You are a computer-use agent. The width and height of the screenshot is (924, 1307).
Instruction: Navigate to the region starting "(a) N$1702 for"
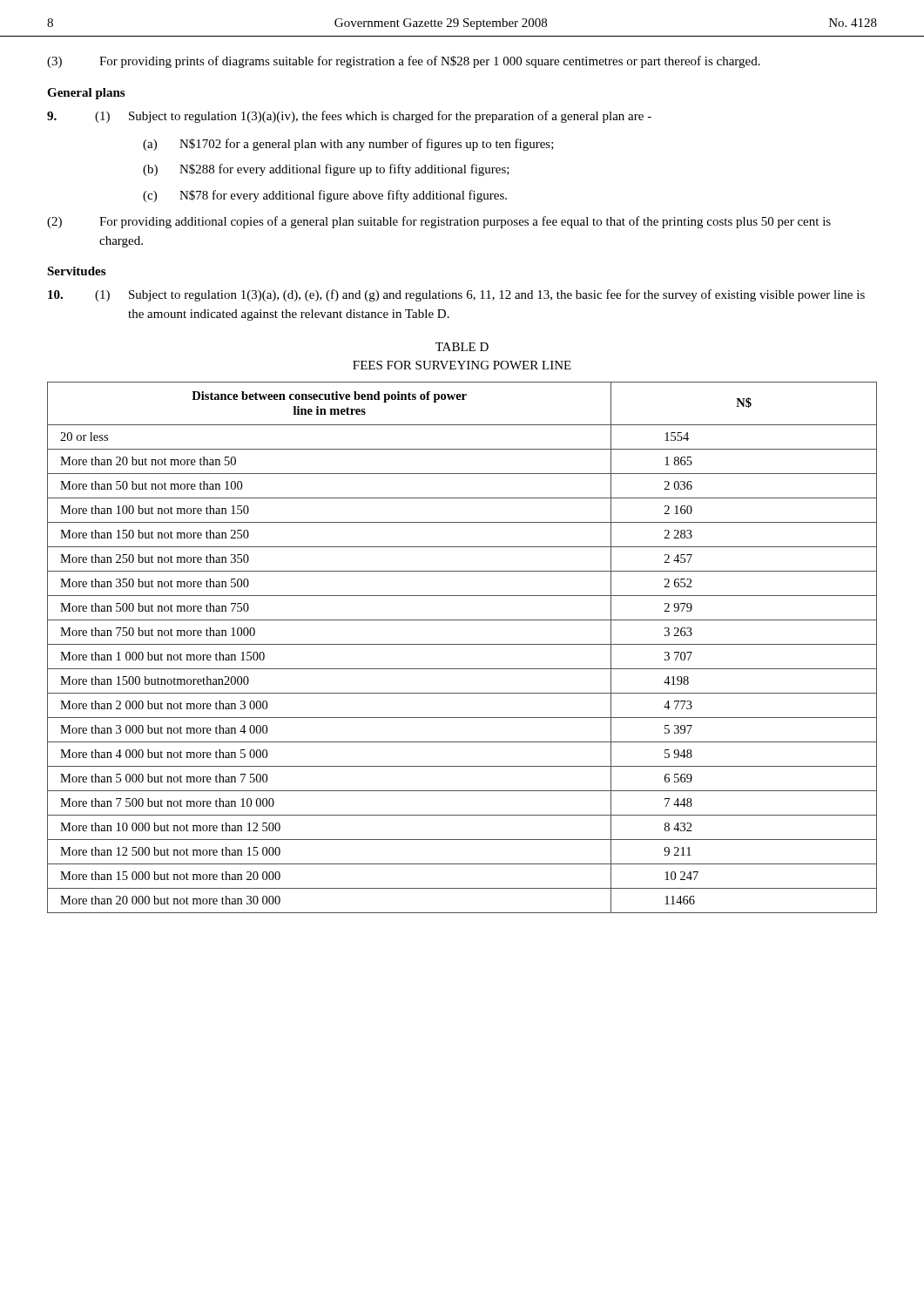(x=510, y=144)
